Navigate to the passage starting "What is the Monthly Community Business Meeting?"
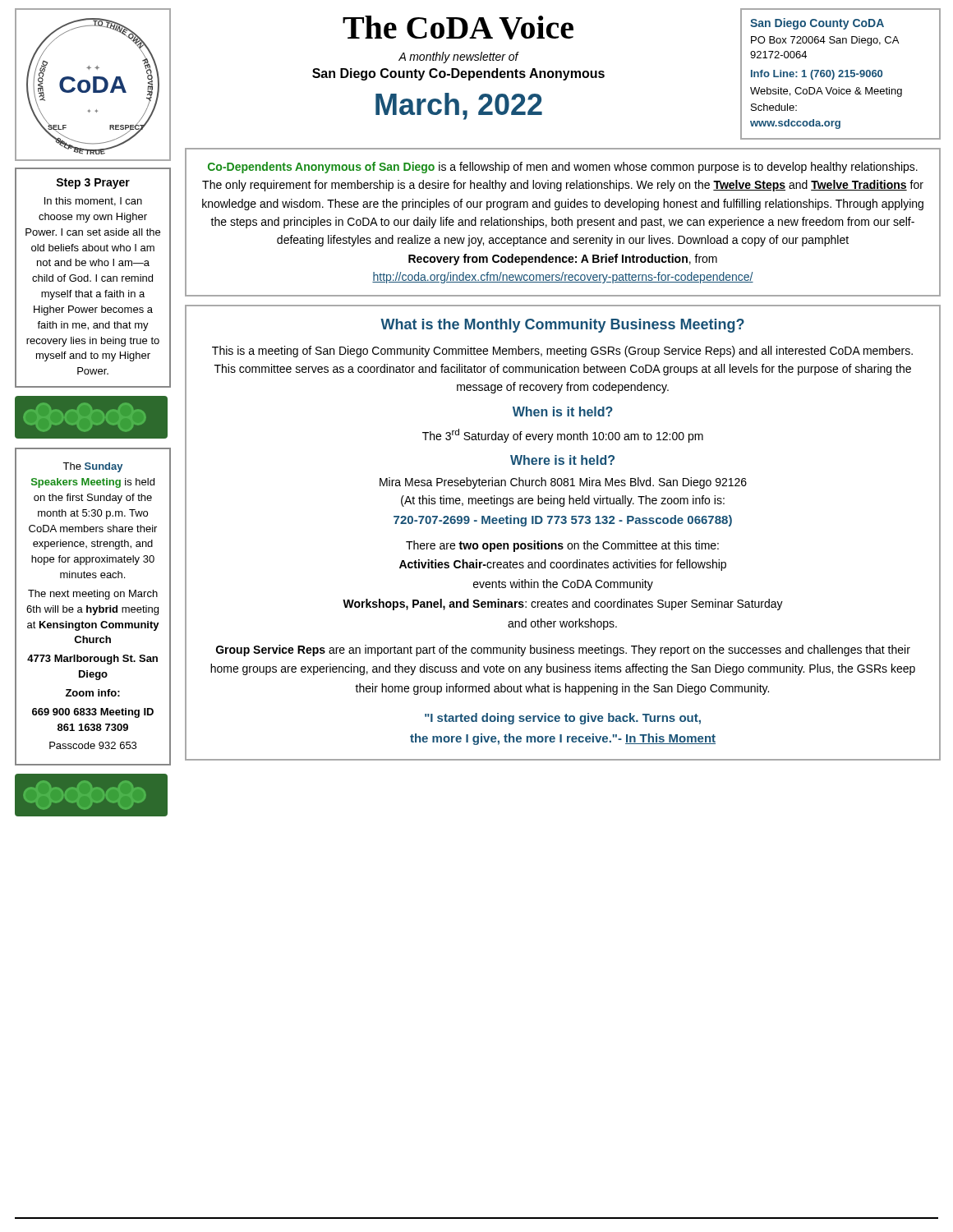Screen dimensions: 1232x953 coord(563,324)
